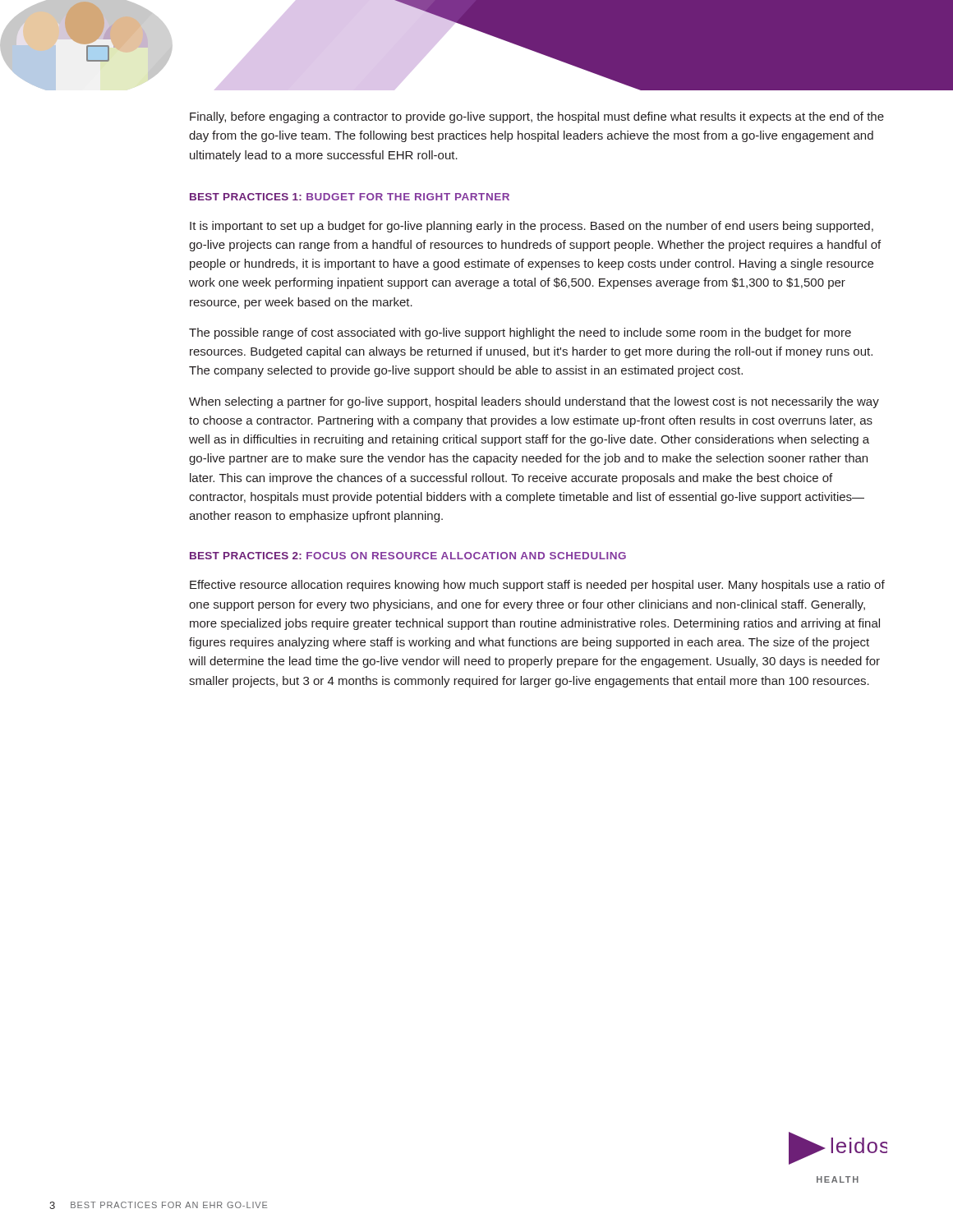Viewport: 953px width, 1232px height.
Task: Point to the passage starting "BEST PRACTICES 1: BUDGET FOR"
Action: [x=350, y=197]
